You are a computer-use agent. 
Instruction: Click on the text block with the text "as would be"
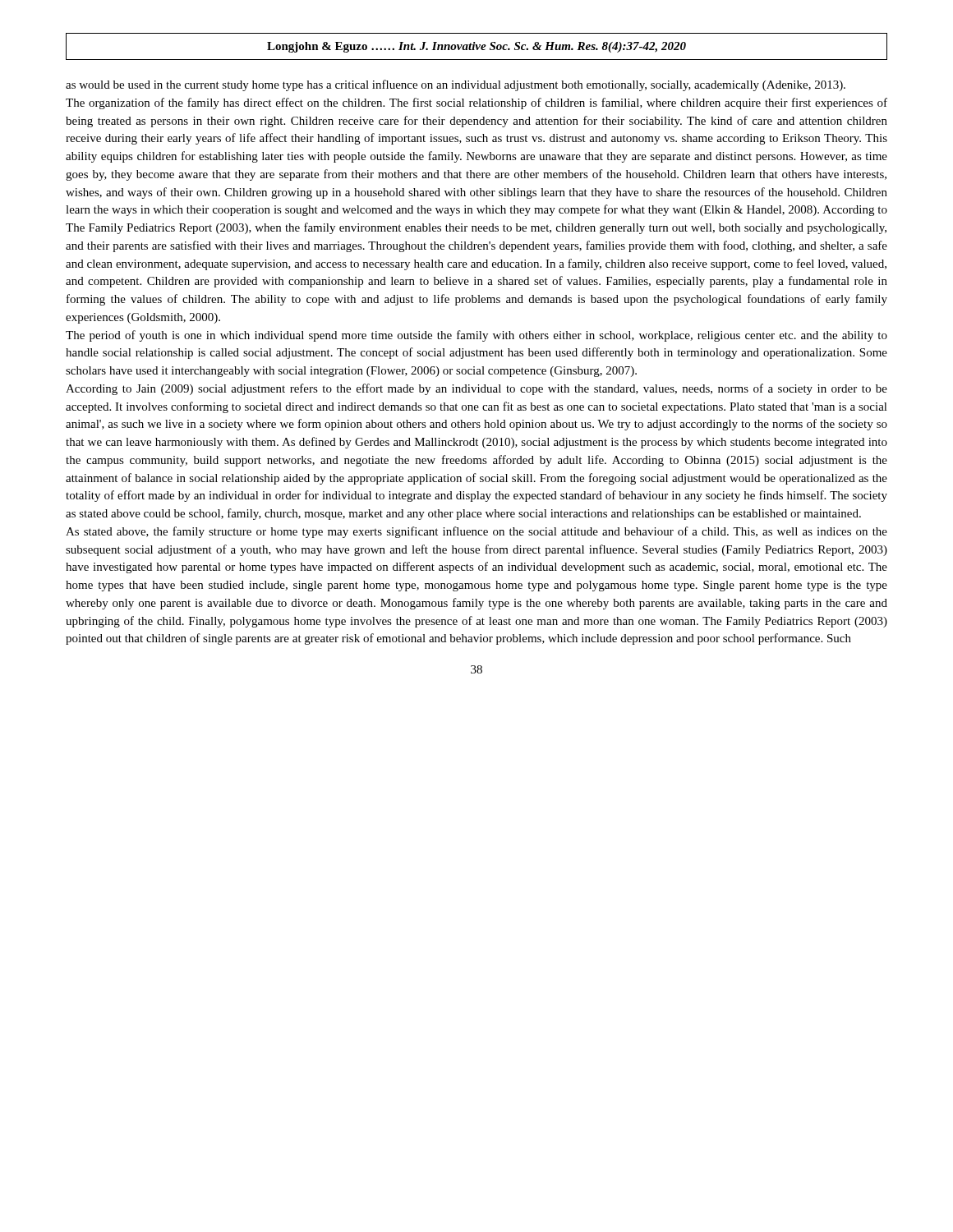pos(476,362)
